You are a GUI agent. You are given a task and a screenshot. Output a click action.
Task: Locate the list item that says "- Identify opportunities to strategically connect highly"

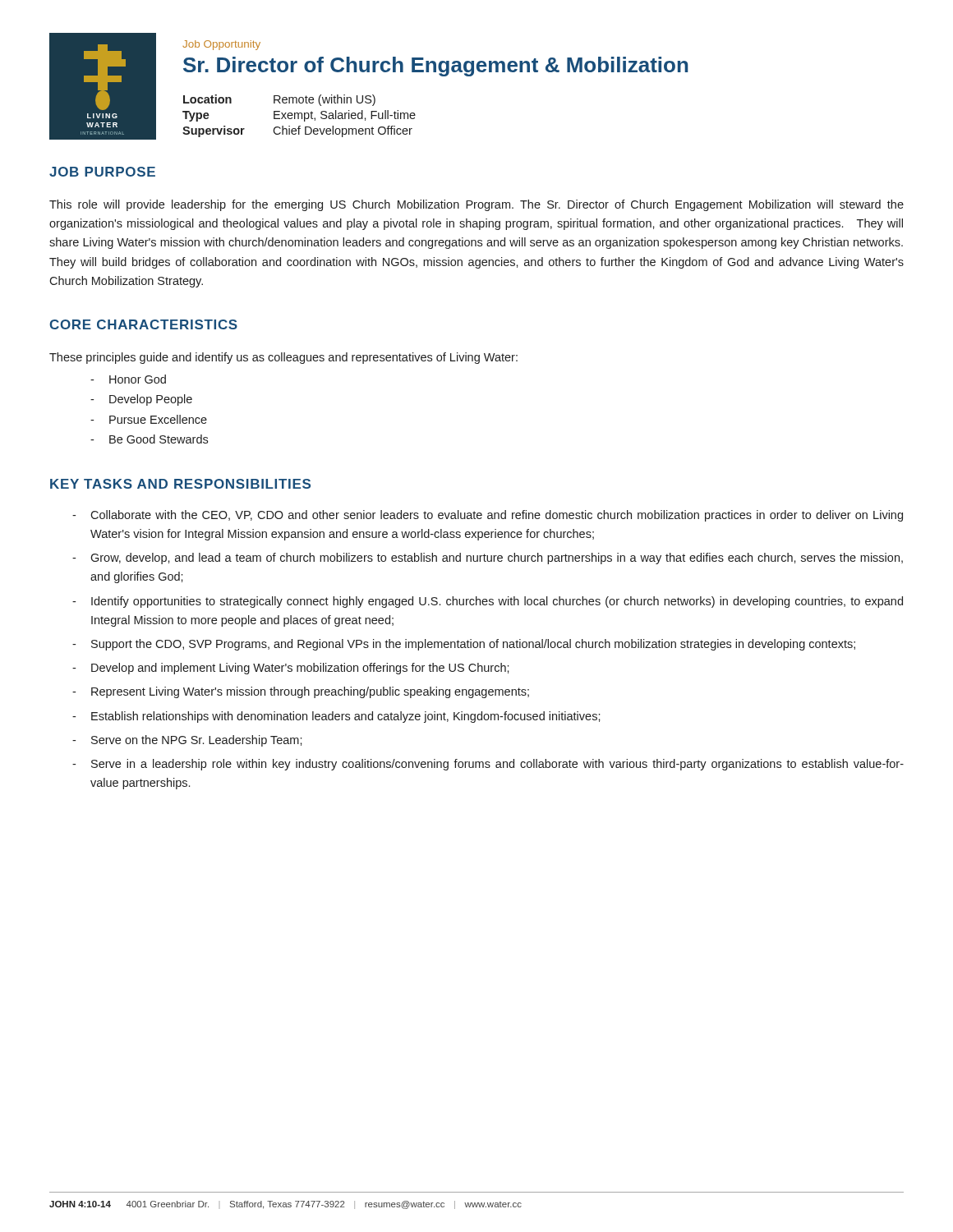click(488, 611)
